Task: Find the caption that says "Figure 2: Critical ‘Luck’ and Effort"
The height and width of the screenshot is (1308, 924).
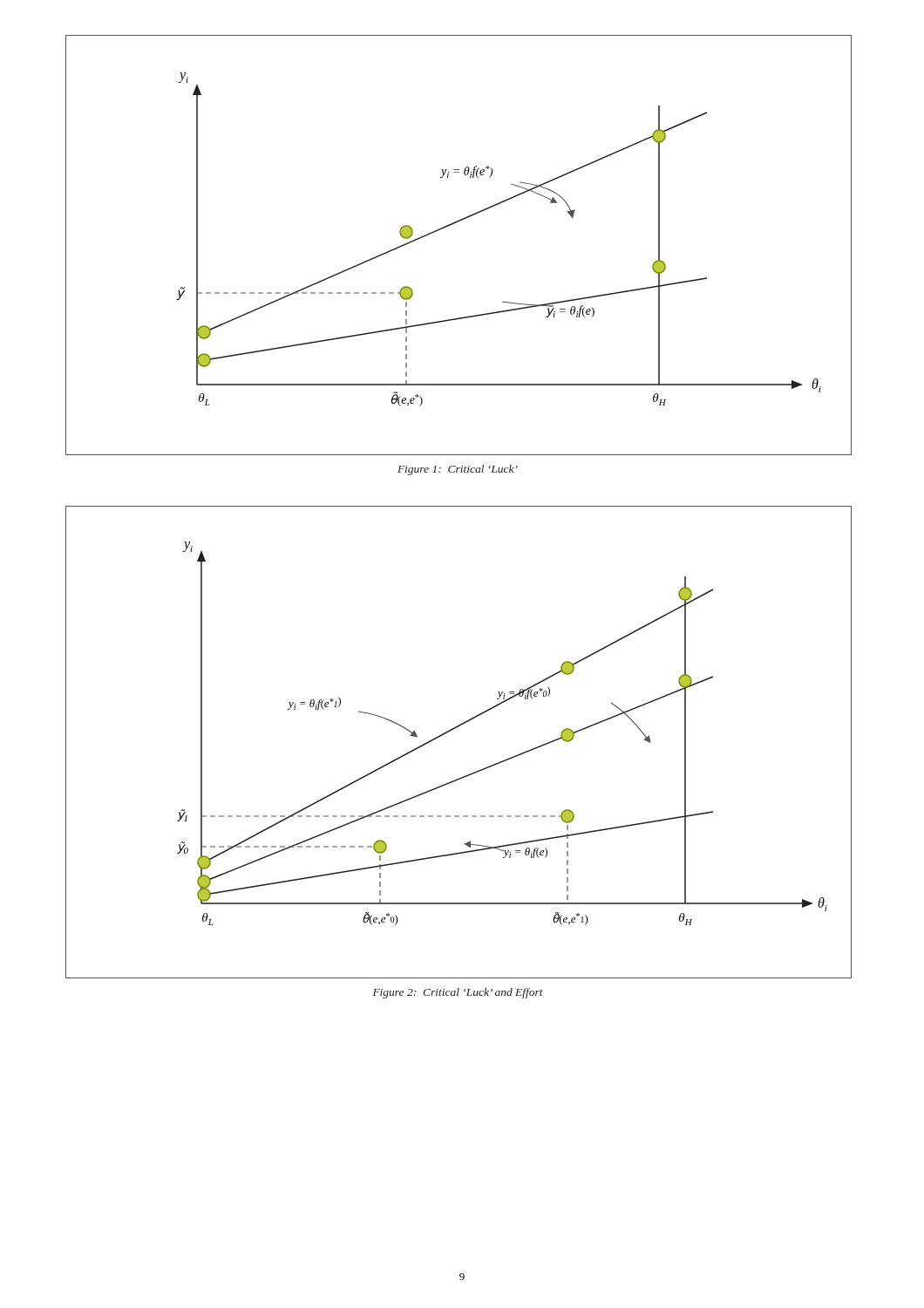Action: (458, 992)
